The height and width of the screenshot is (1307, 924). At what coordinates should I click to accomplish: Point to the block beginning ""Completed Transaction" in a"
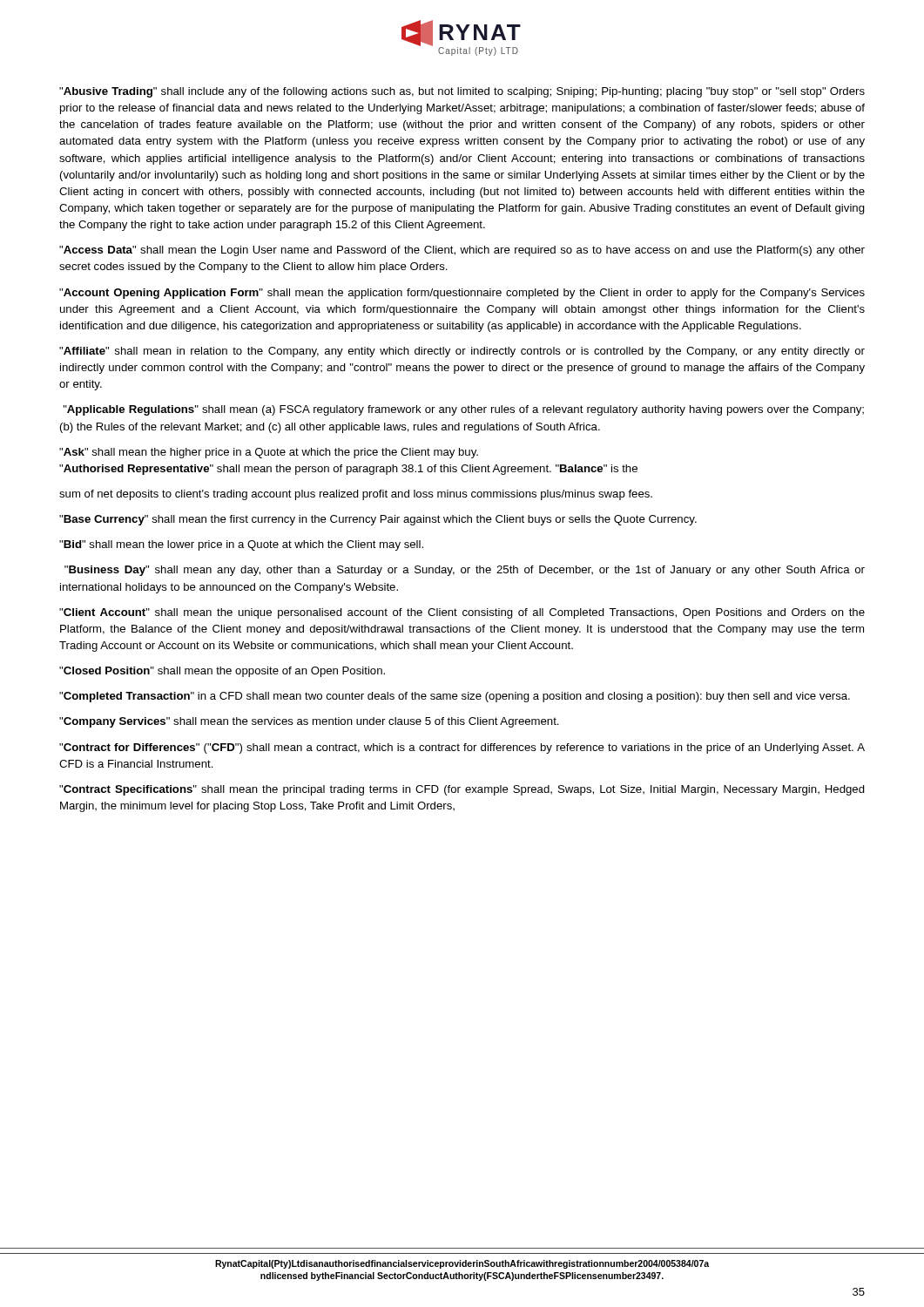coord(455,696)
